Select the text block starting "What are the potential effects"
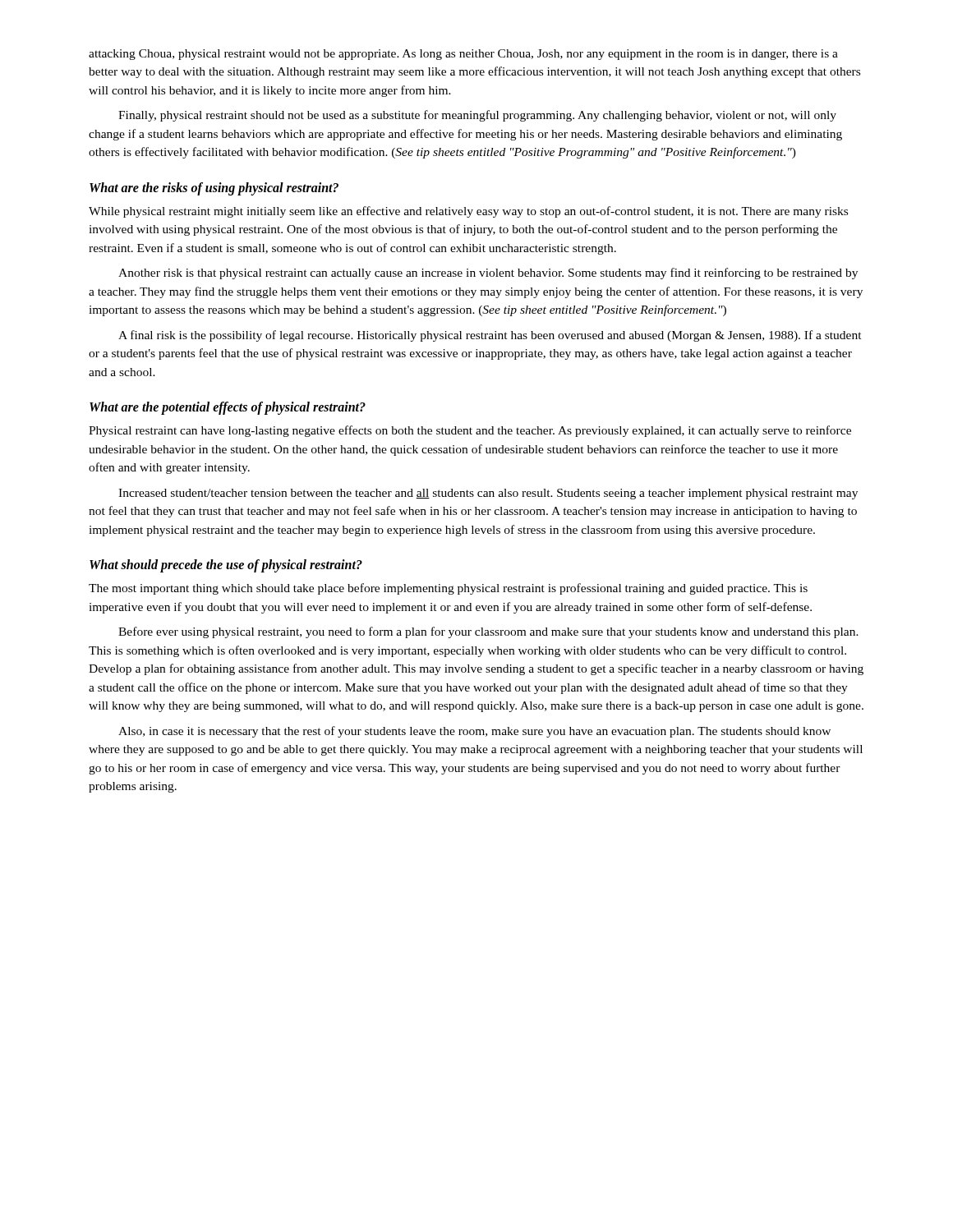Image resolution: width=953 pixels, height=1232 pixels. [x=228, y=408]
